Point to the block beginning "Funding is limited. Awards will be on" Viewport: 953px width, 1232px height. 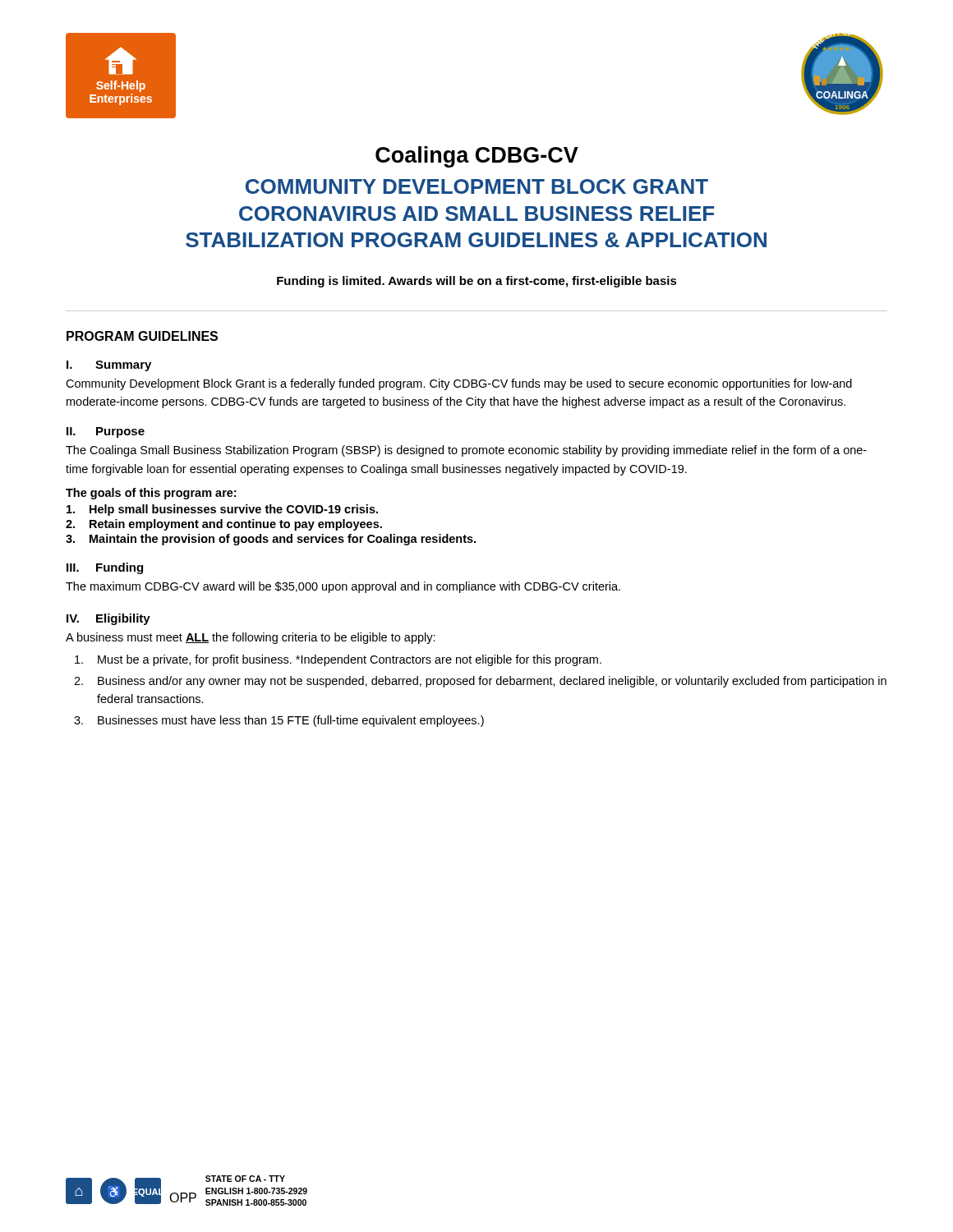click(x=476, y=280)
